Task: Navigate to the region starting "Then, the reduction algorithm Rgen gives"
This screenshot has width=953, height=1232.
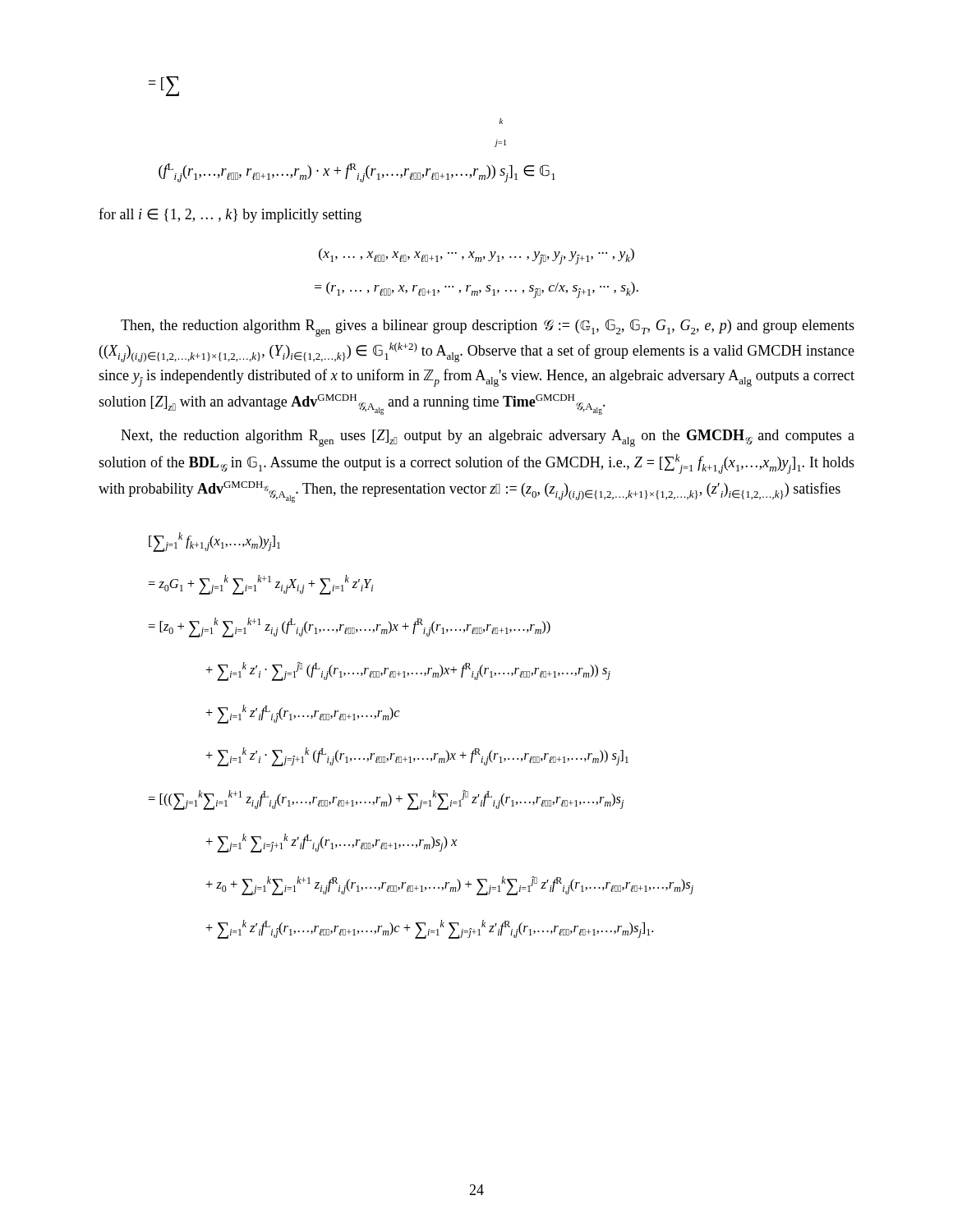Action: pos(476,366)
